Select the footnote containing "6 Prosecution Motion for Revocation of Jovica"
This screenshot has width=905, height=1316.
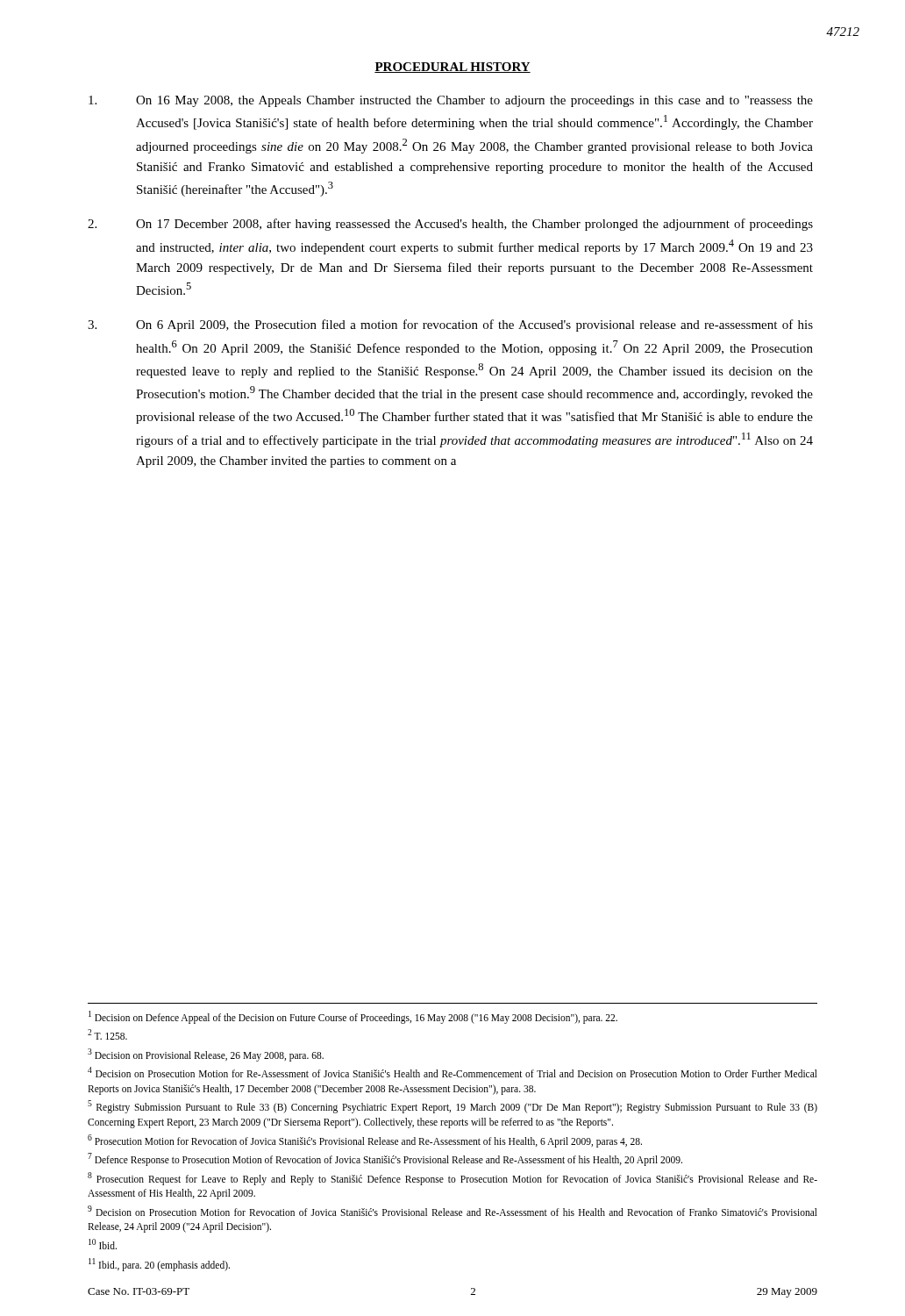coord(365,1139)
